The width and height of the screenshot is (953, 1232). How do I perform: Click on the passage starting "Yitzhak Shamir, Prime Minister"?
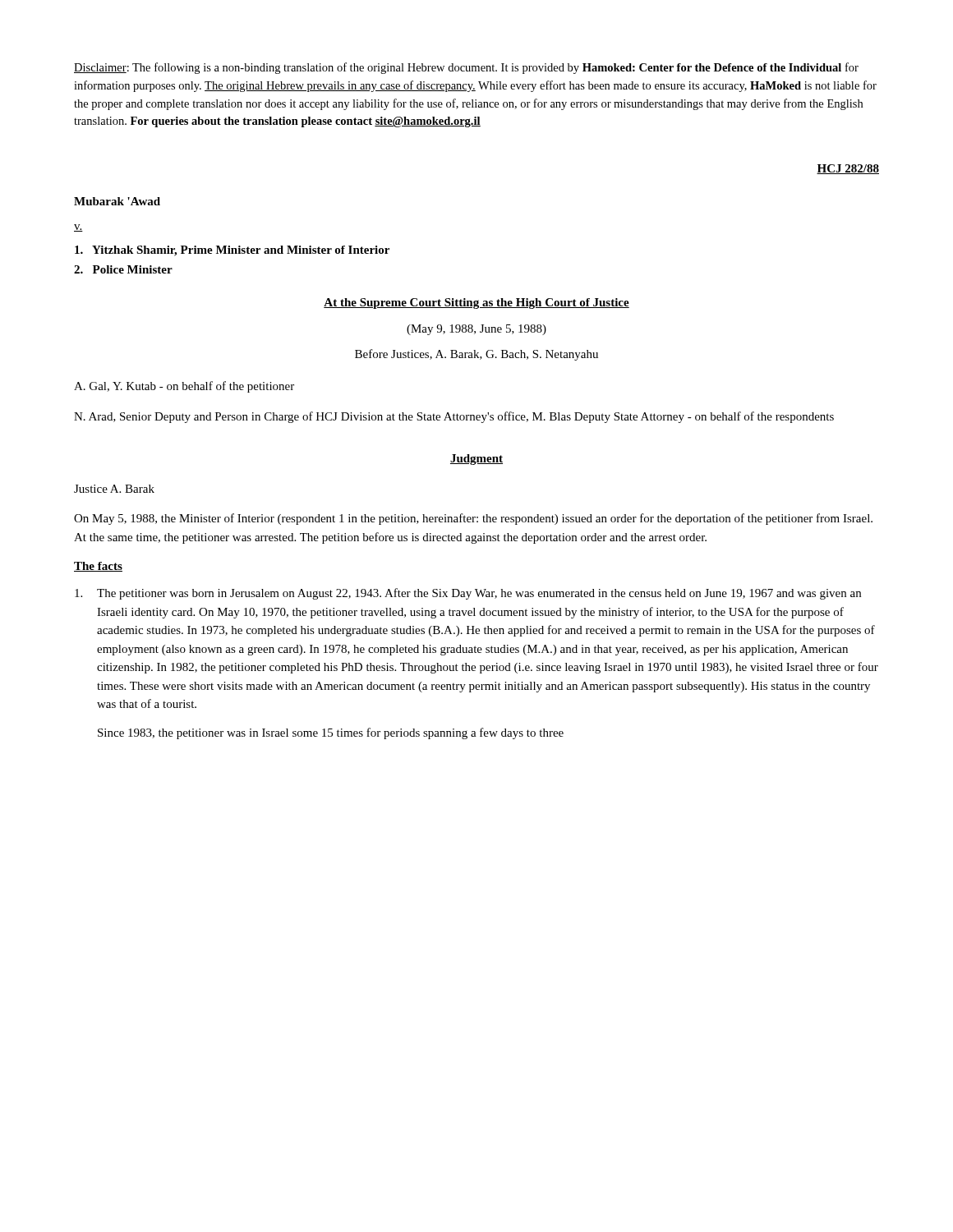tap(232, 250)
